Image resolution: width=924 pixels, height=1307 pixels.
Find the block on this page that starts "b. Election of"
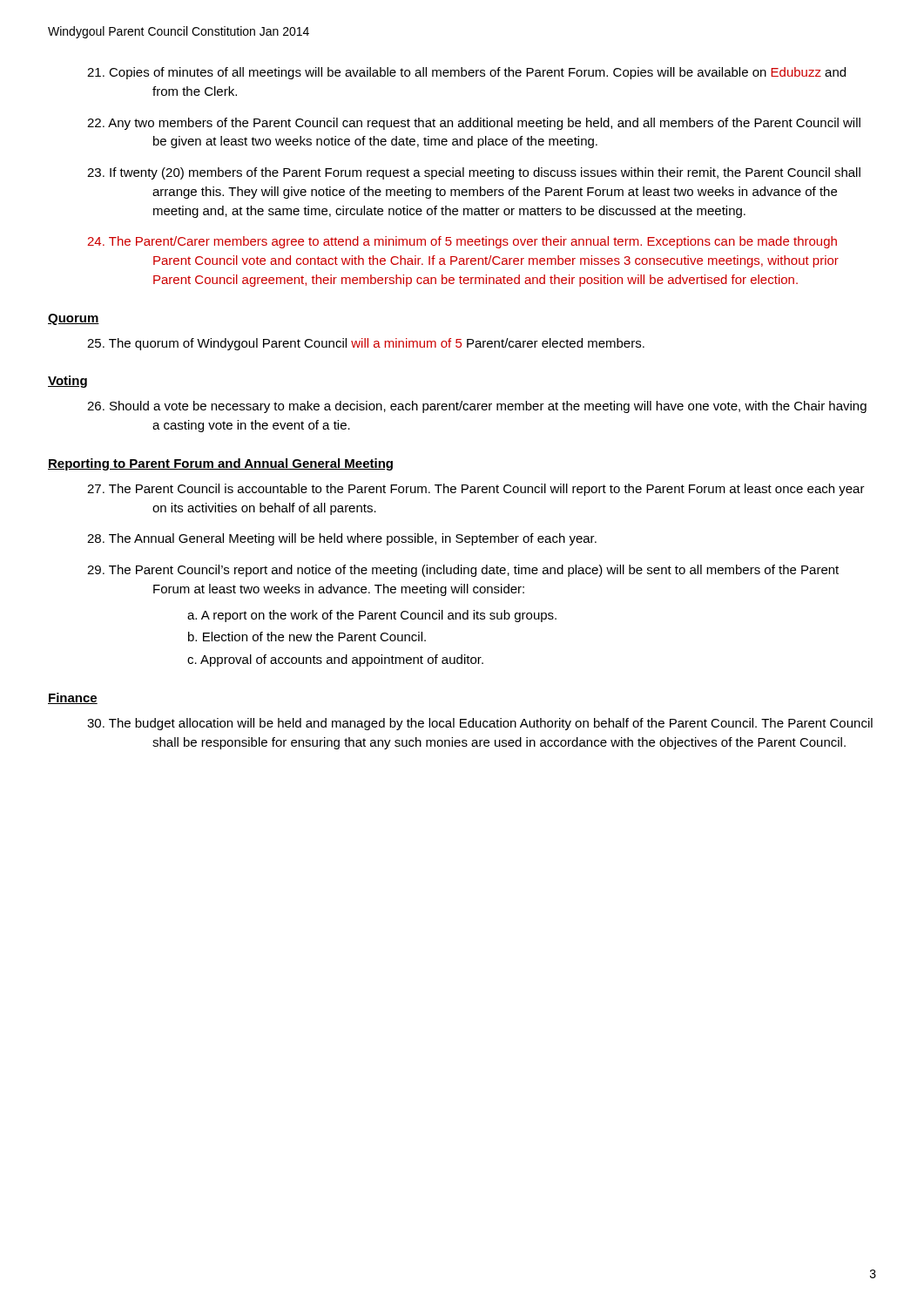(x=307, y=637)
